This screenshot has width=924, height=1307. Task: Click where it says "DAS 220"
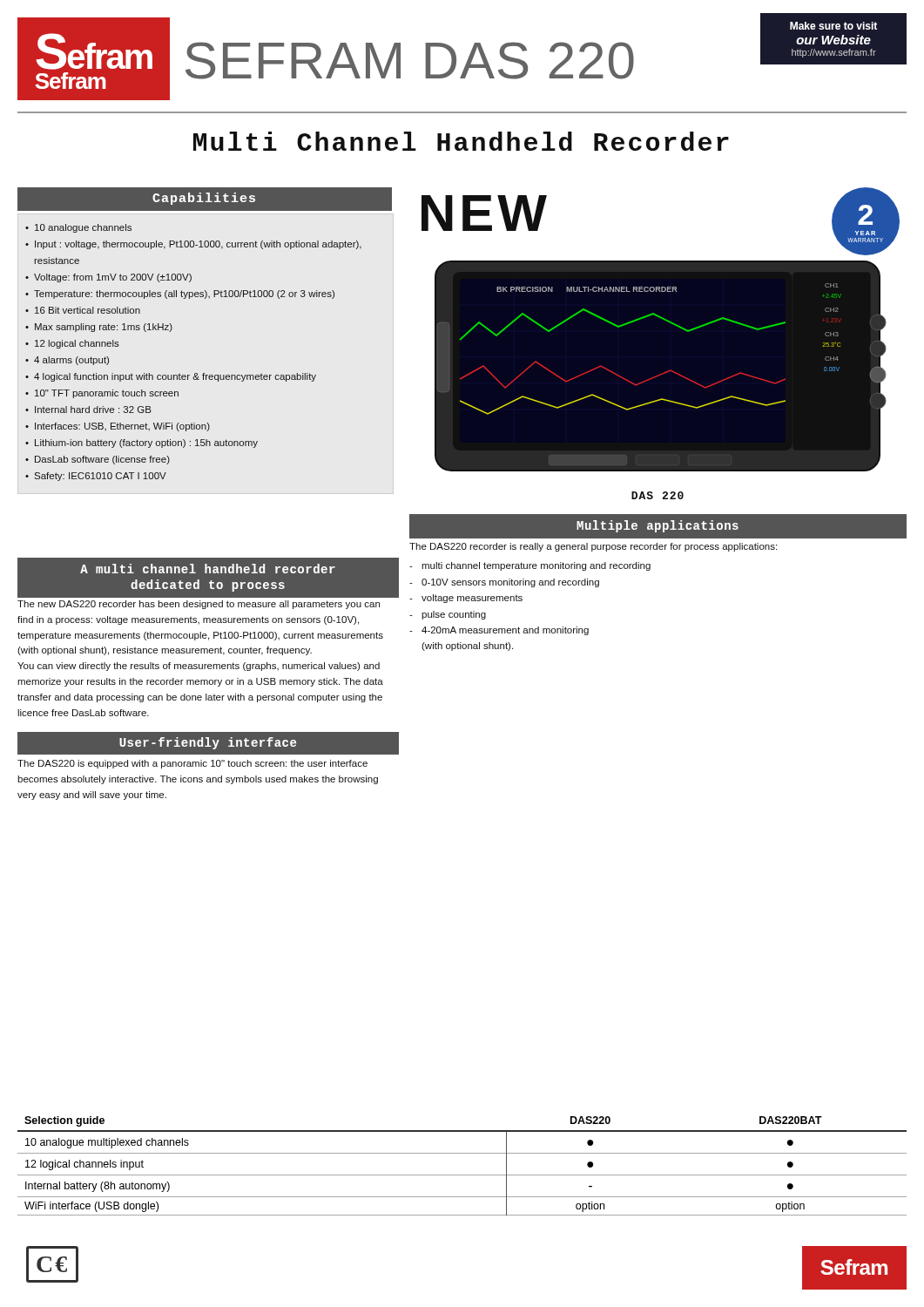tap(658, 496)
